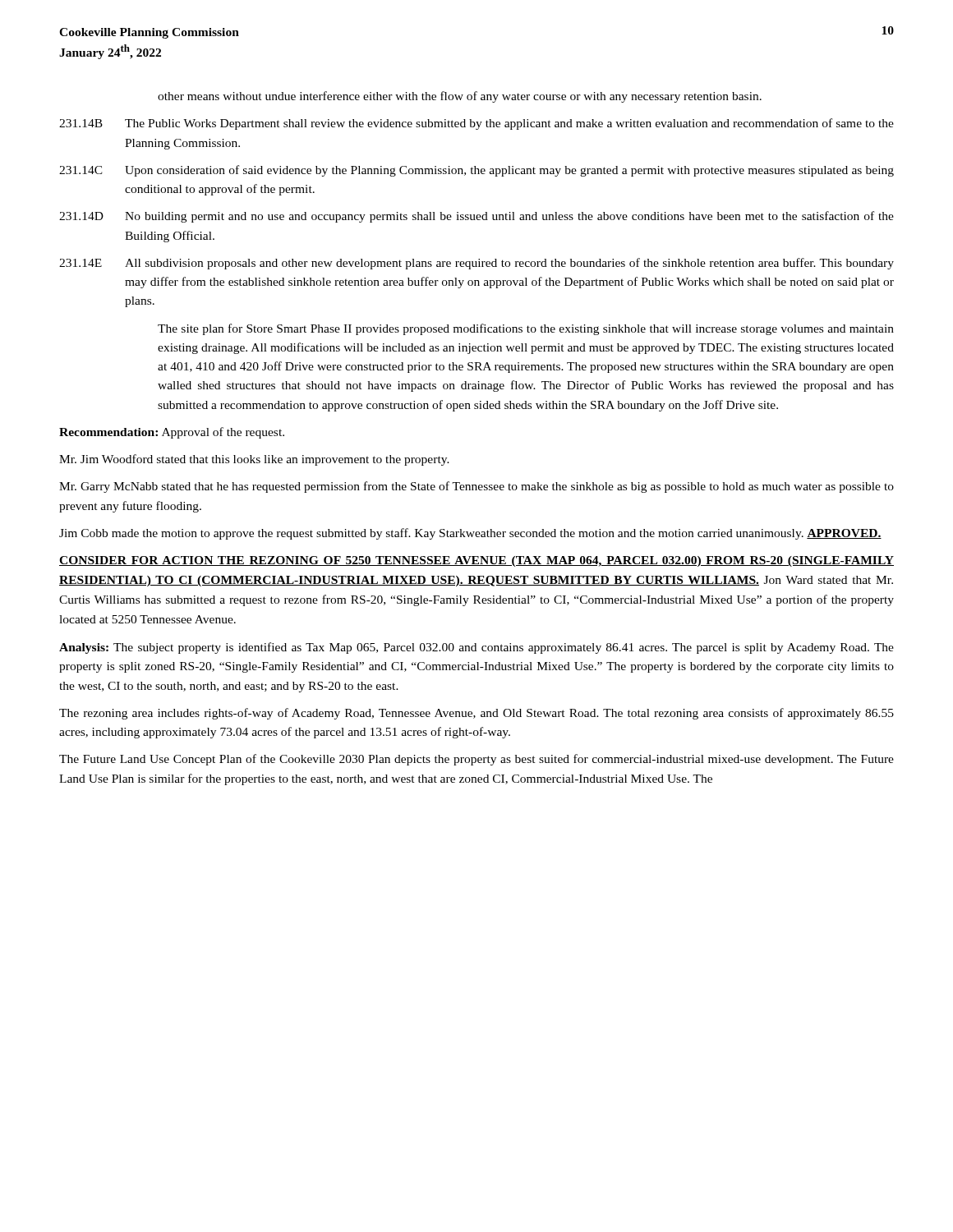The height and width of the screenshot is (1232, 953).
Task: Click on the list item containing "231.14B The Public Works Department shall"
Action: [476, 133]
